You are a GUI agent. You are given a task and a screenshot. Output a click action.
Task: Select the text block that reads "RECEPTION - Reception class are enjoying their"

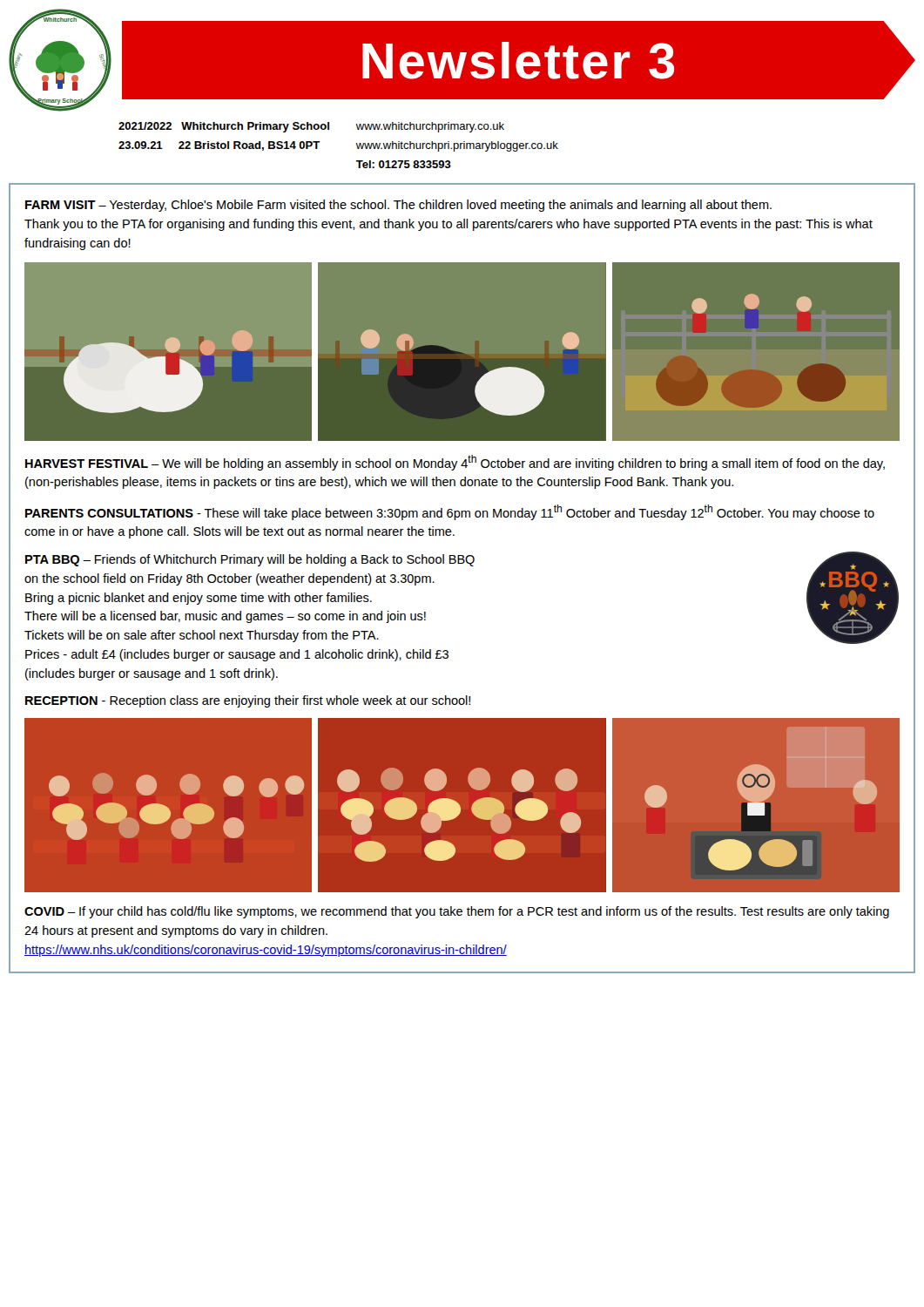click(248, 701)
